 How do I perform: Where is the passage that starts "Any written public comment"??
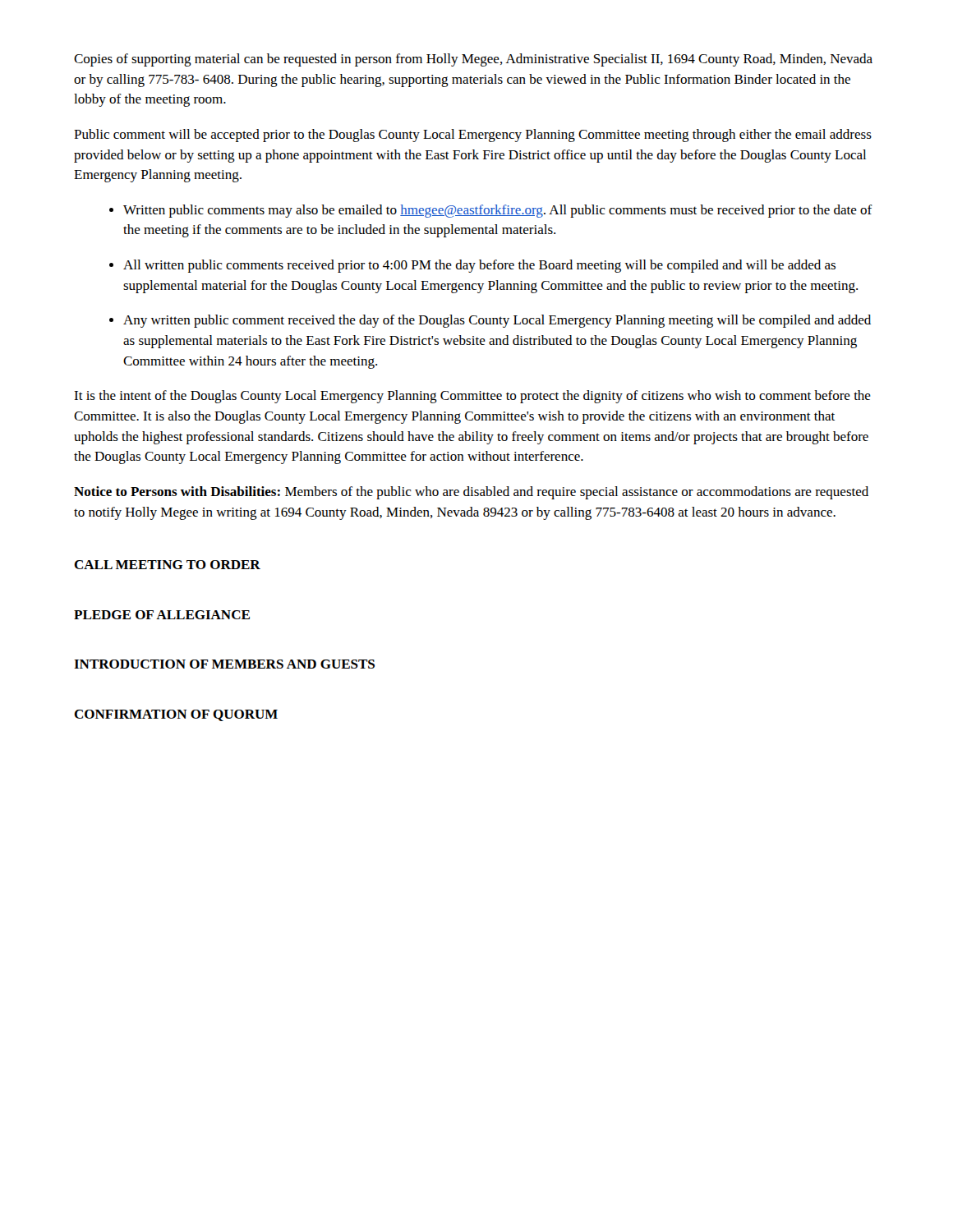(x=497, y=340)
